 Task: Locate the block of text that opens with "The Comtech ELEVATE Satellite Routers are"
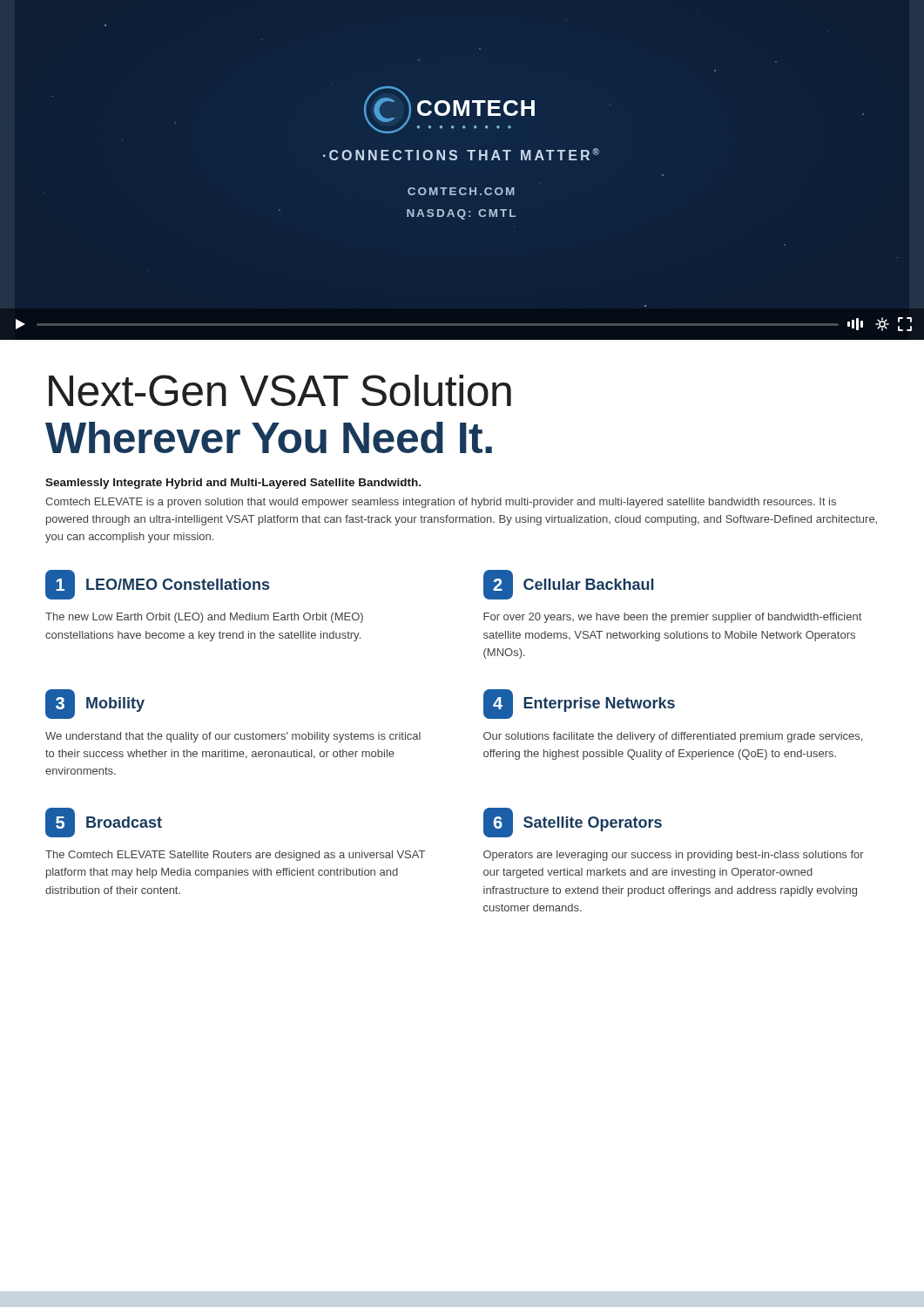click(235, 872)
